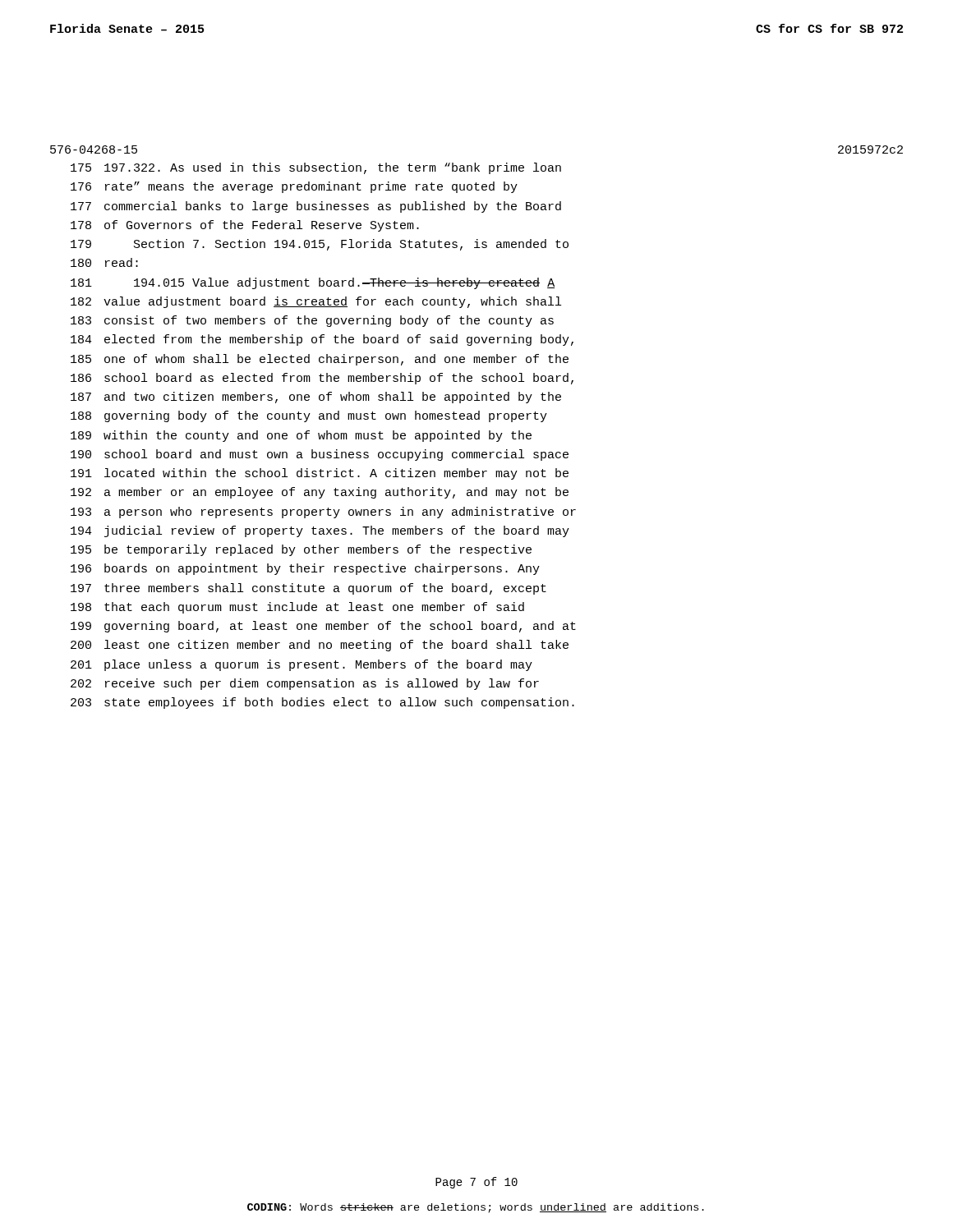Image resolution: width=953 pixels, height=1232 pixels.
Task: Where is the passage that starts "190 school board and must own a"?
Action: click(x=476, y=455)
